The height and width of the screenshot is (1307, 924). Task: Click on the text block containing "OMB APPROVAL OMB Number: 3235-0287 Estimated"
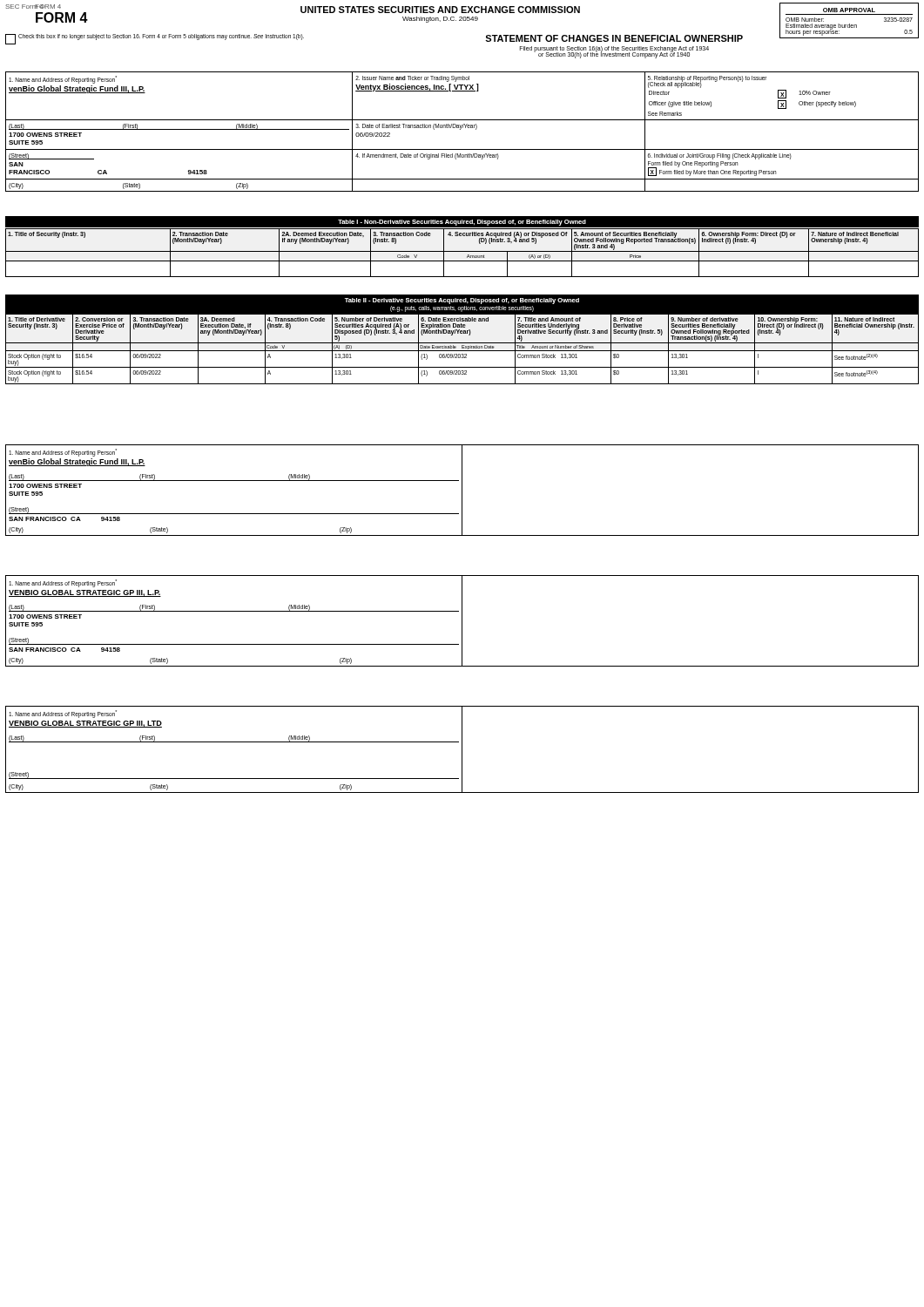[849, 21]
